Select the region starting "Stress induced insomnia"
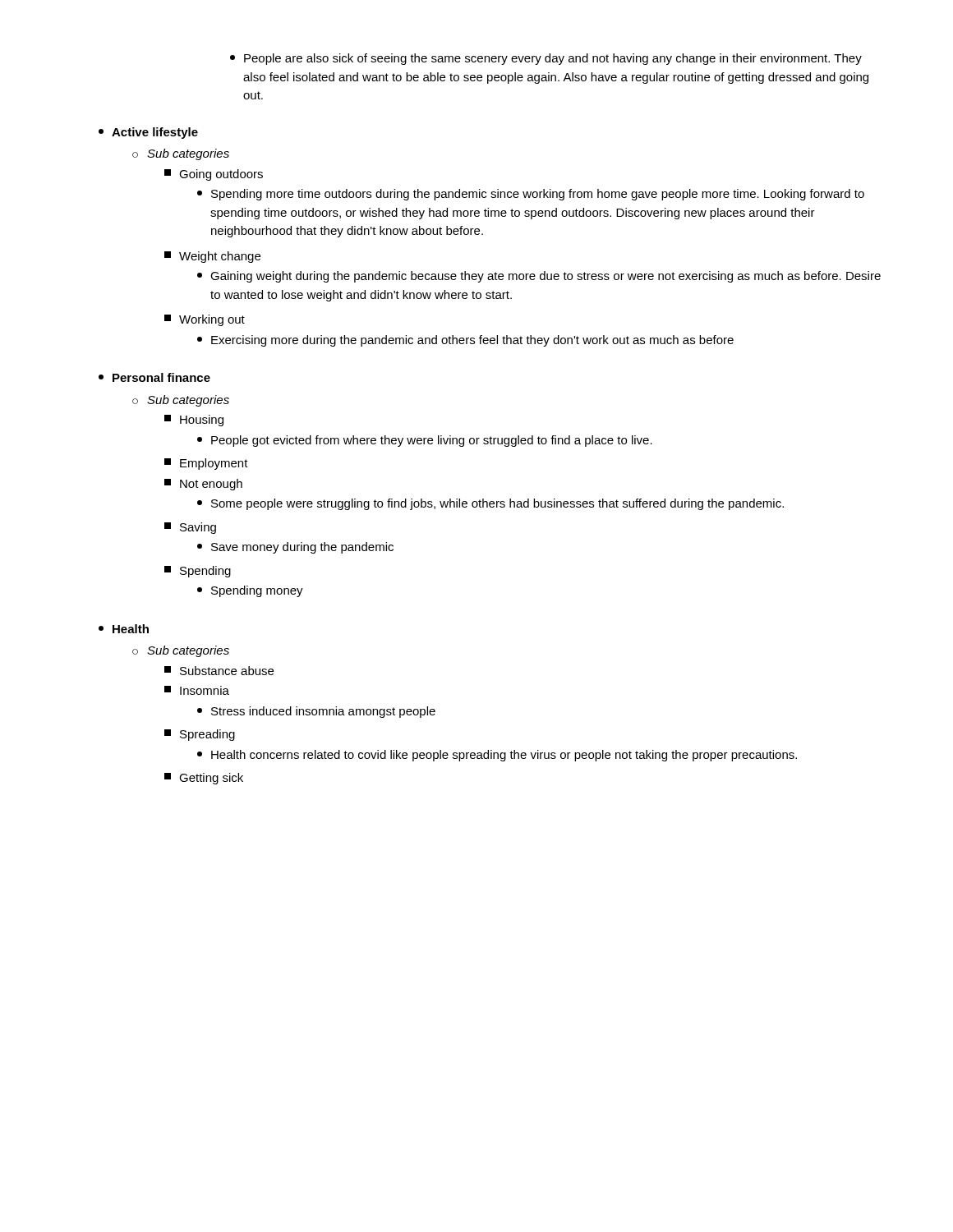 pyautogui.click(x=316, y=712)
